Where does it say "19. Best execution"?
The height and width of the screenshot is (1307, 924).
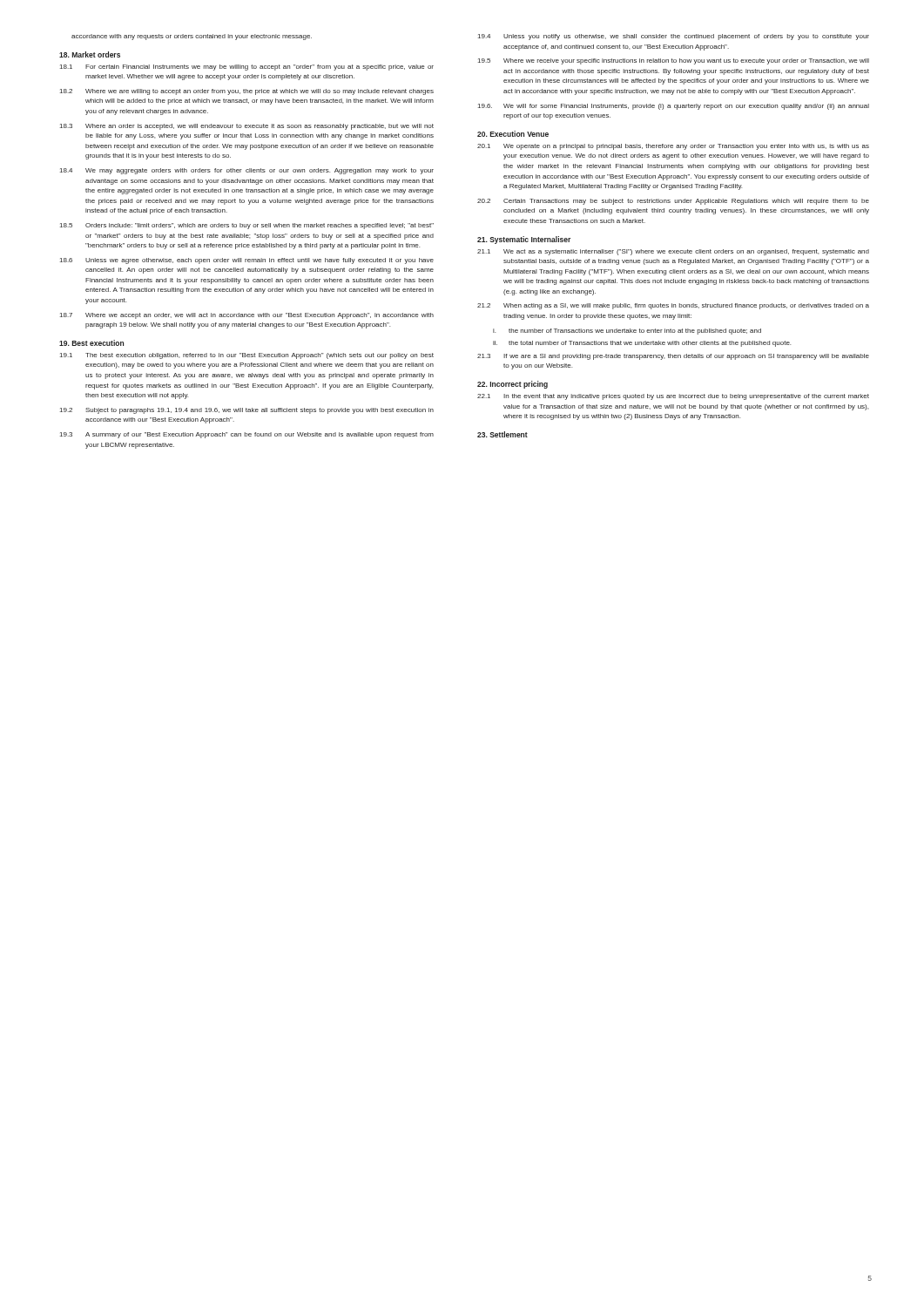(92, 343)
